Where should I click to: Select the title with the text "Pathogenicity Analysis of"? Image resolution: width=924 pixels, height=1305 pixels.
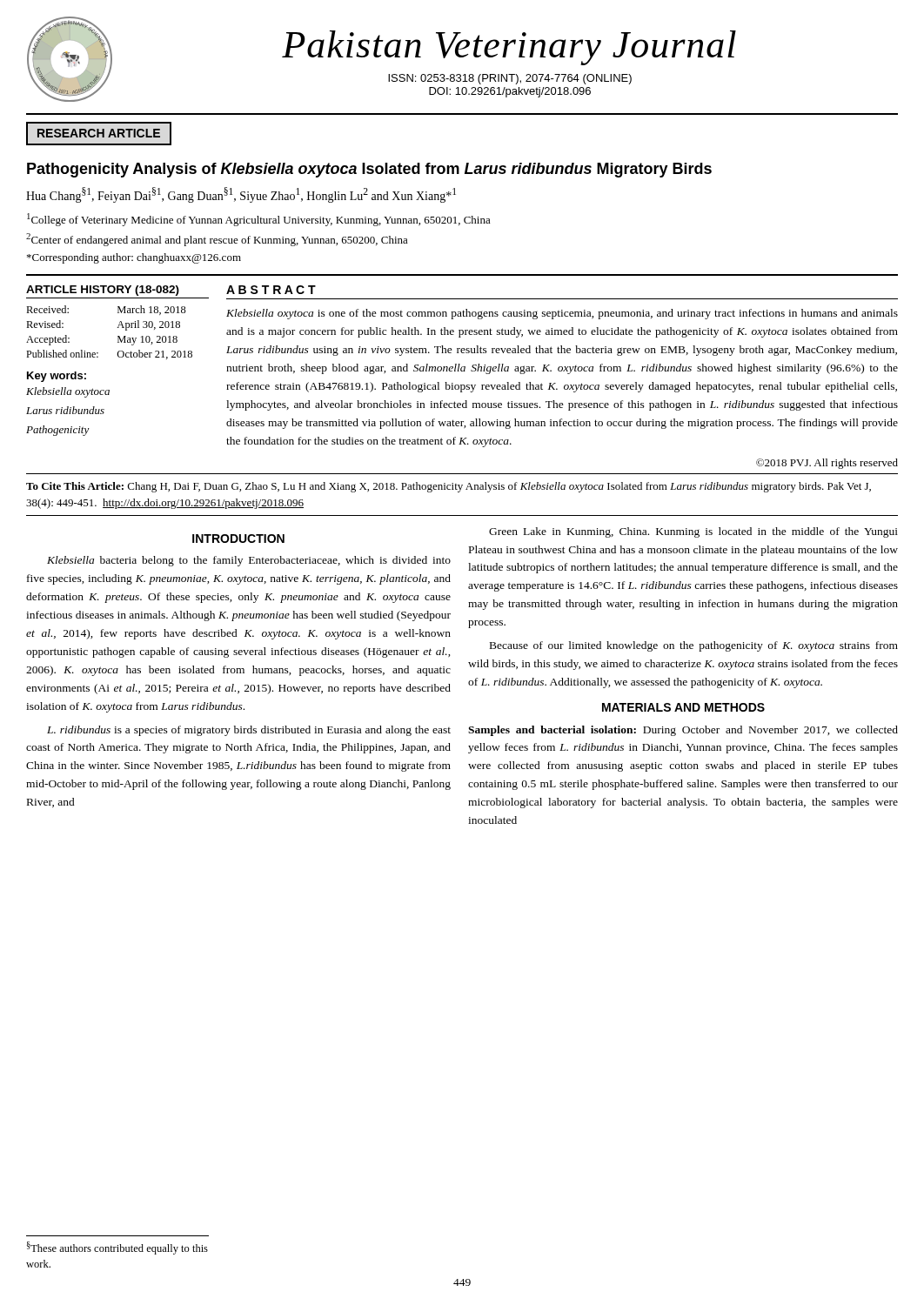(x=369, y=169)
